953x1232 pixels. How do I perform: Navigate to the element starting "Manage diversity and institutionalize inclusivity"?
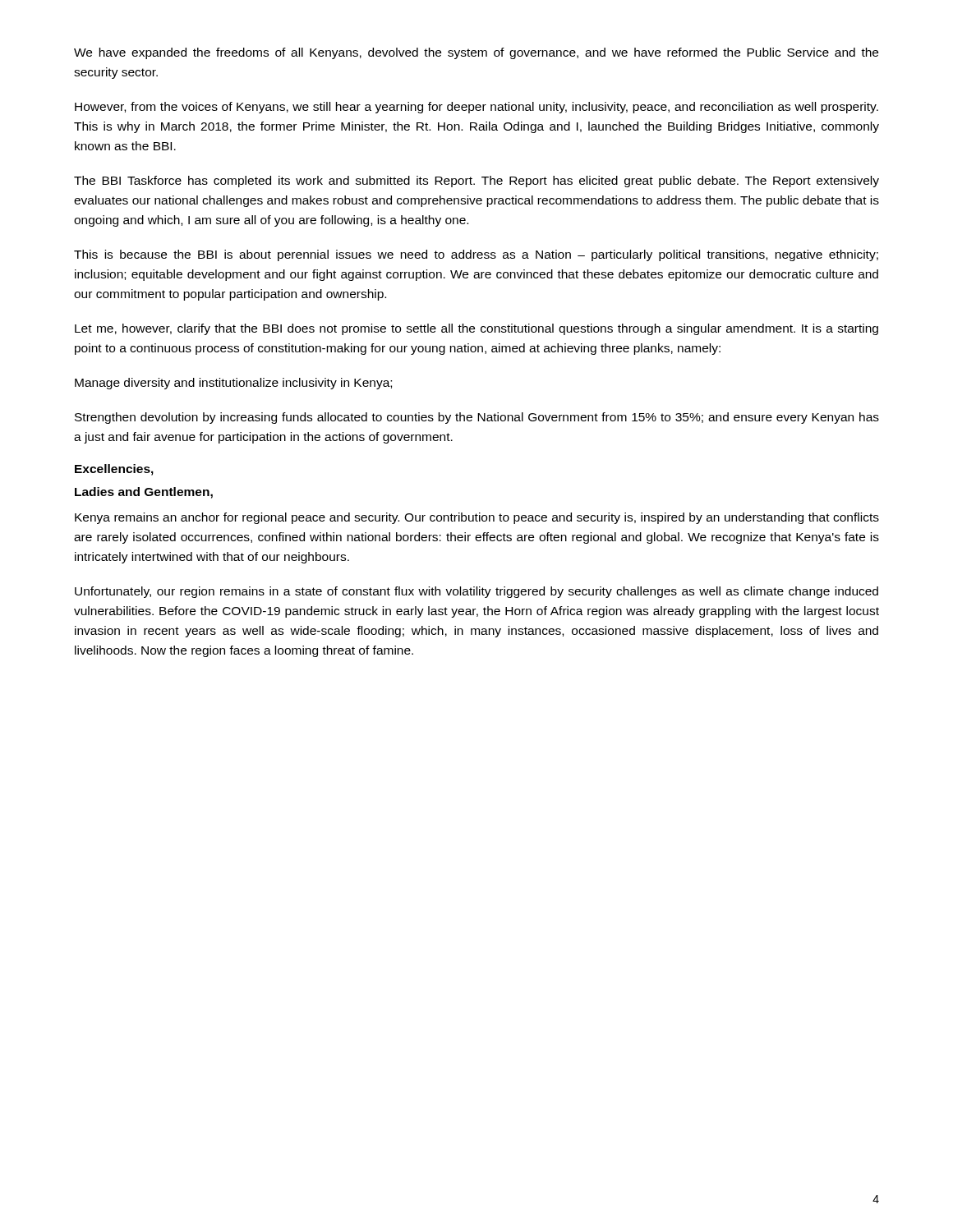234,382
